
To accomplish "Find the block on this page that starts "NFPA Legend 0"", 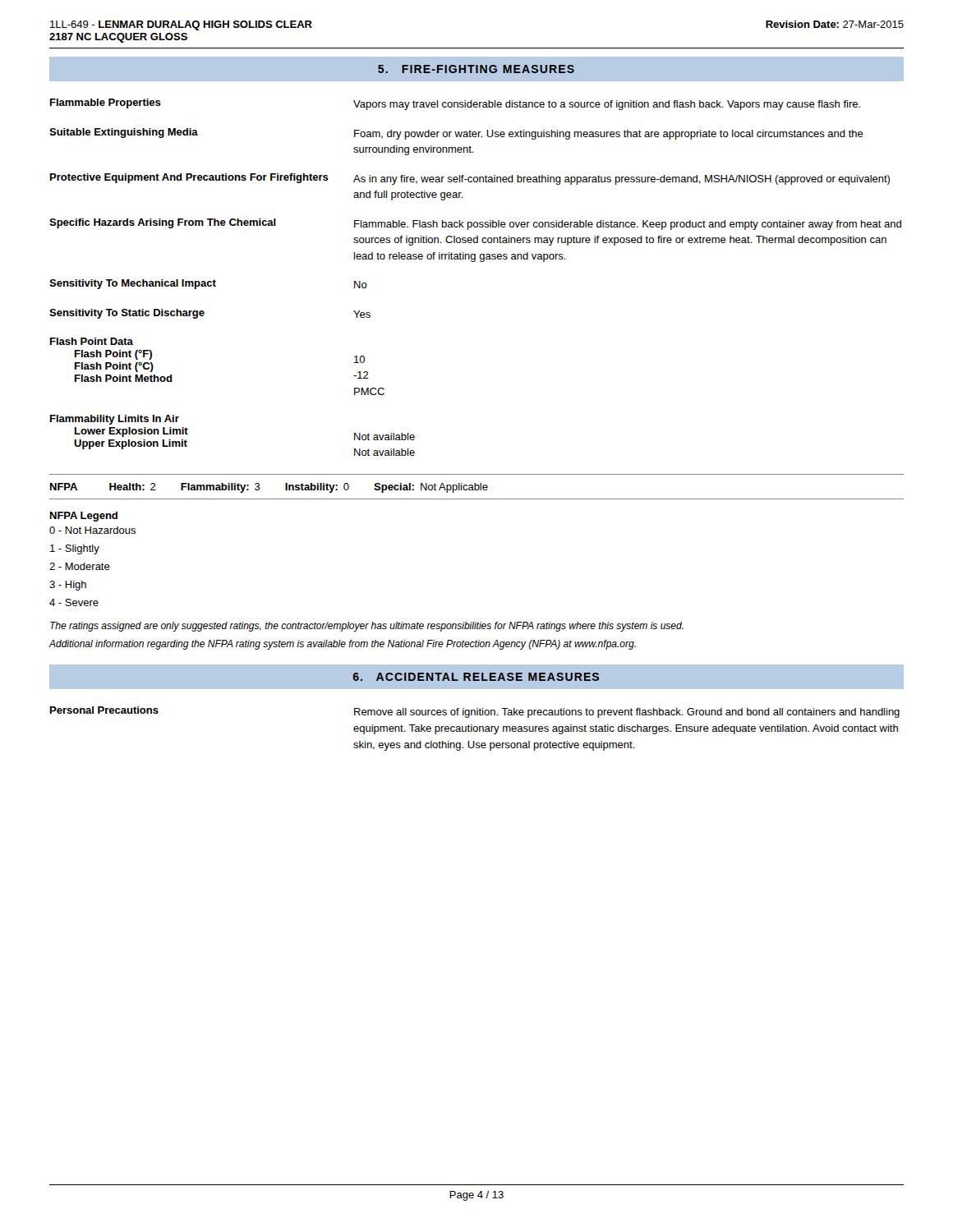I will [84, 517].
